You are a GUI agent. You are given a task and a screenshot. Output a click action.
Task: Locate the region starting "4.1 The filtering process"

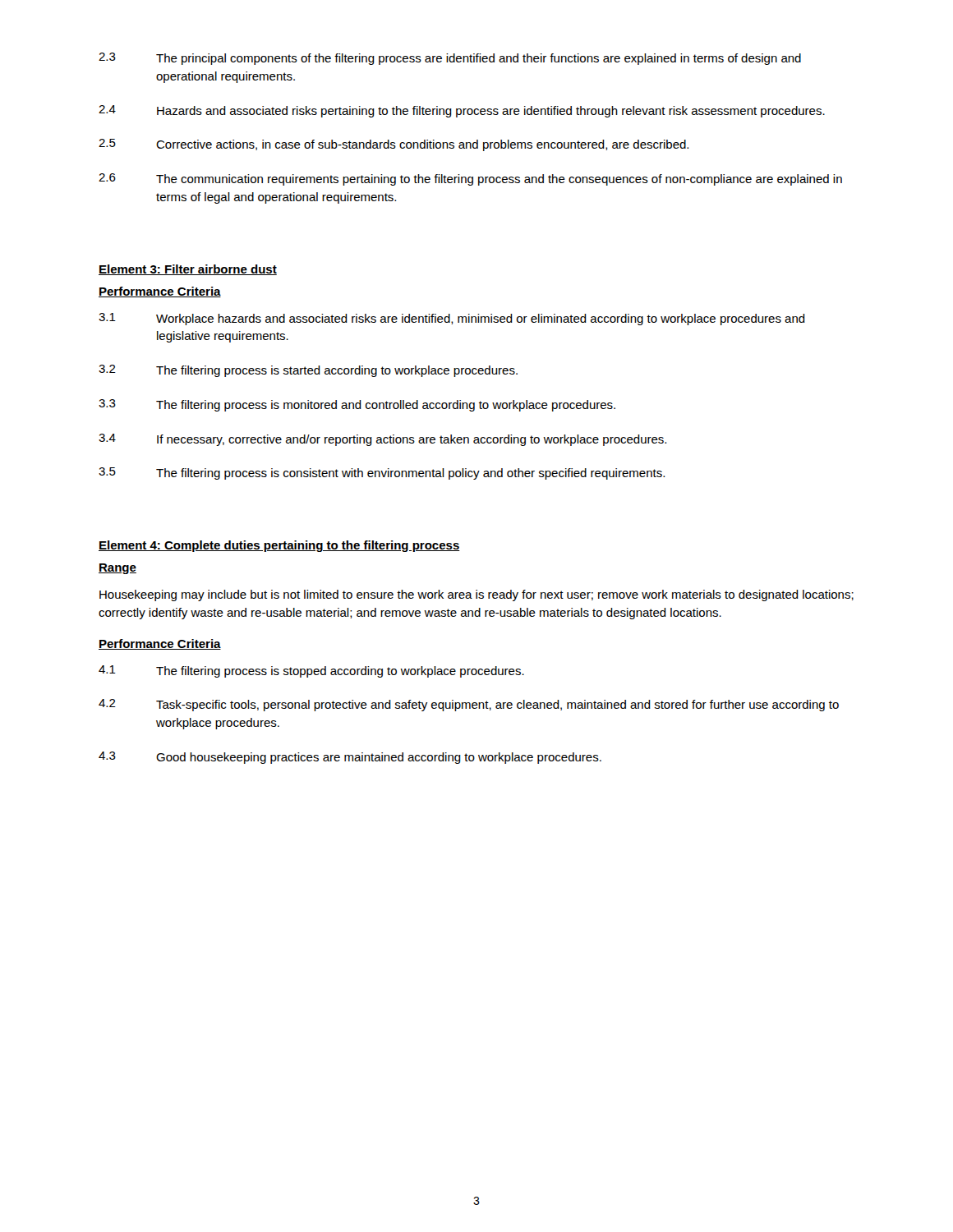(x=476, y=671)
